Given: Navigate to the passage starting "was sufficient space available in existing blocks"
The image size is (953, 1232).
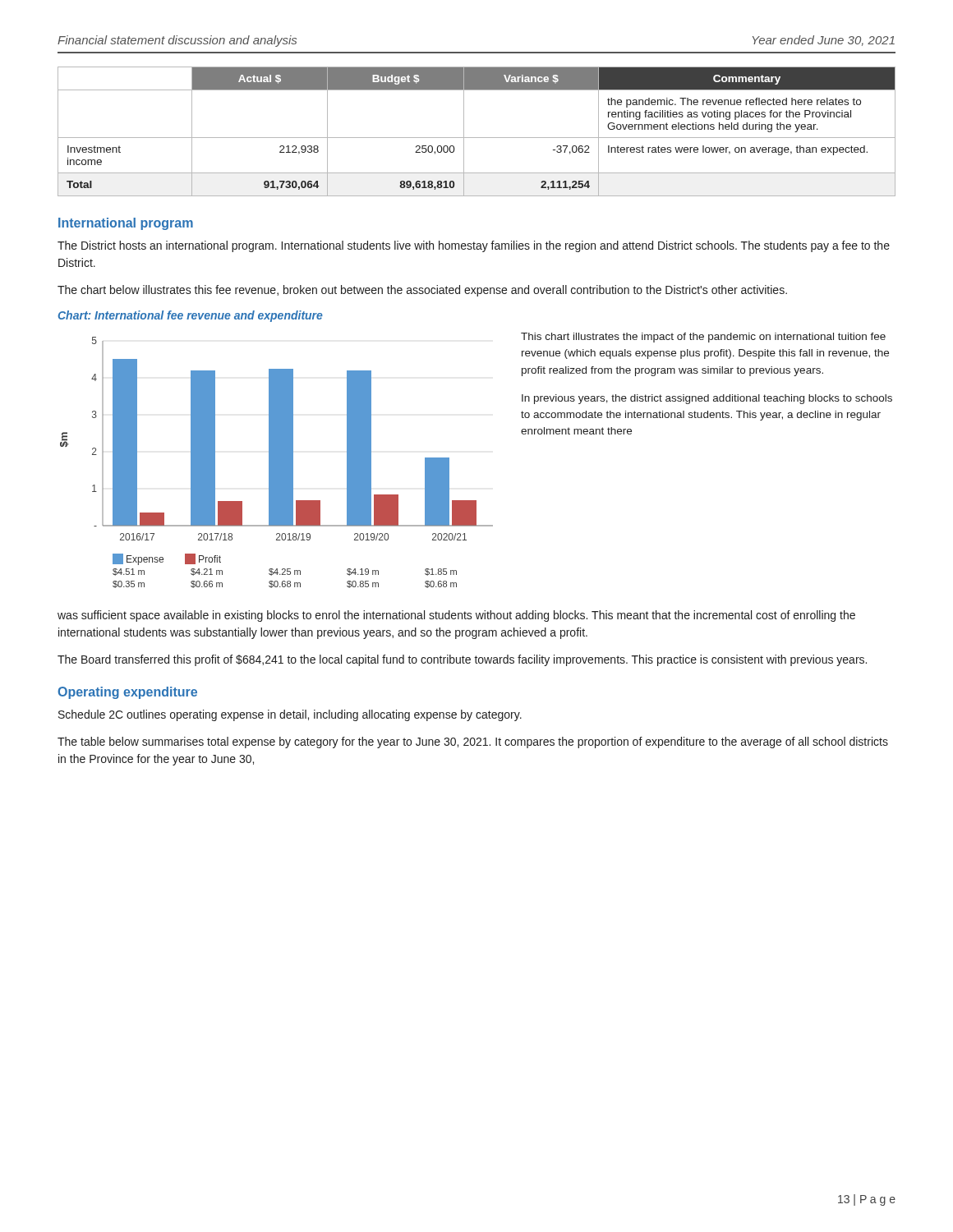Looking at the screenshot, I should (457, 624).
